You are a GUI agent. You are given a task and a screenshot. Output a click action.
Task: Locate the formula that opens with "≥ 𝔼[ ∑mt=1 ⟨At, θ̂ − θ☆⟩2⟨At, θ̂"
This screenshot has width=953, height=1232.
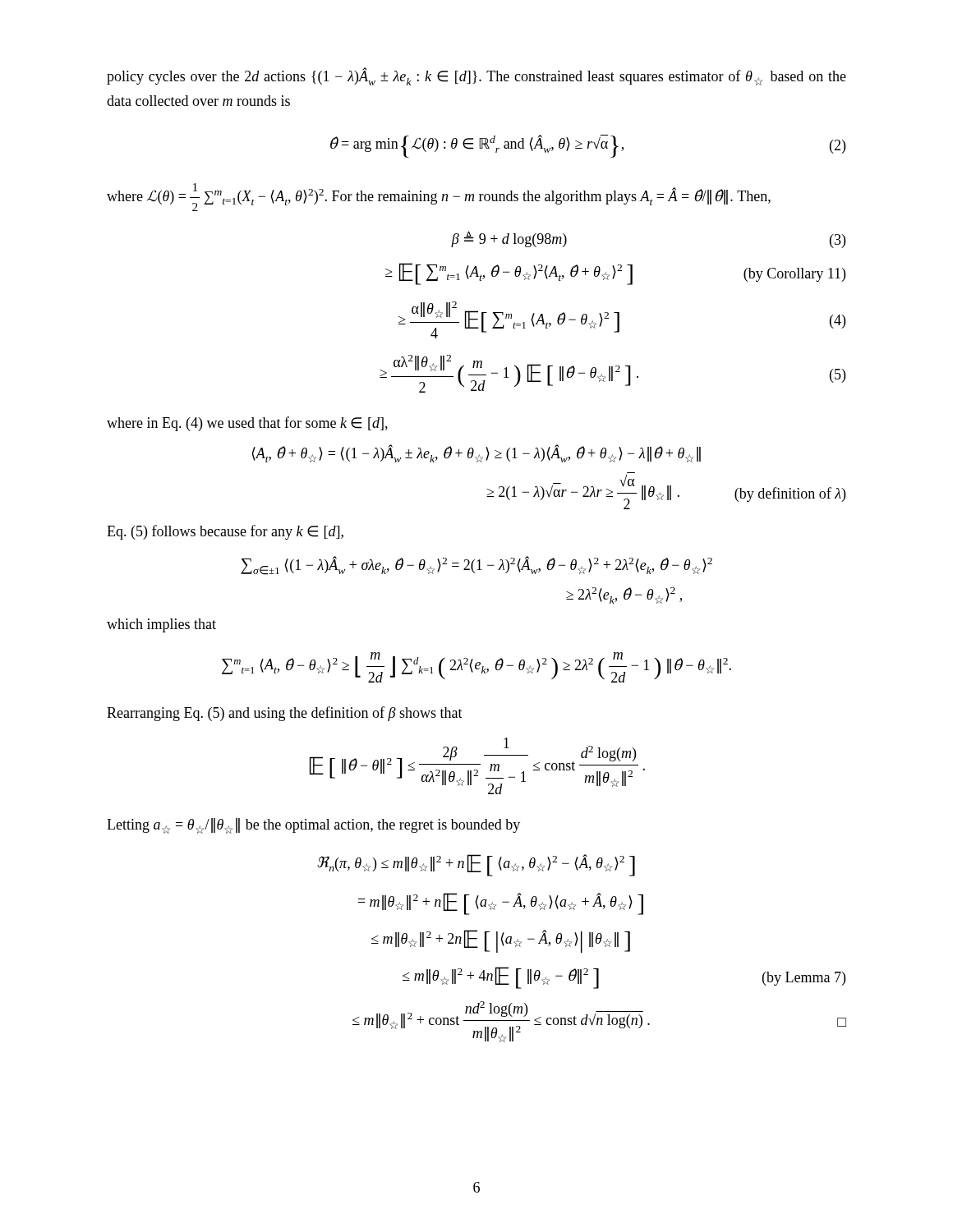615,273
